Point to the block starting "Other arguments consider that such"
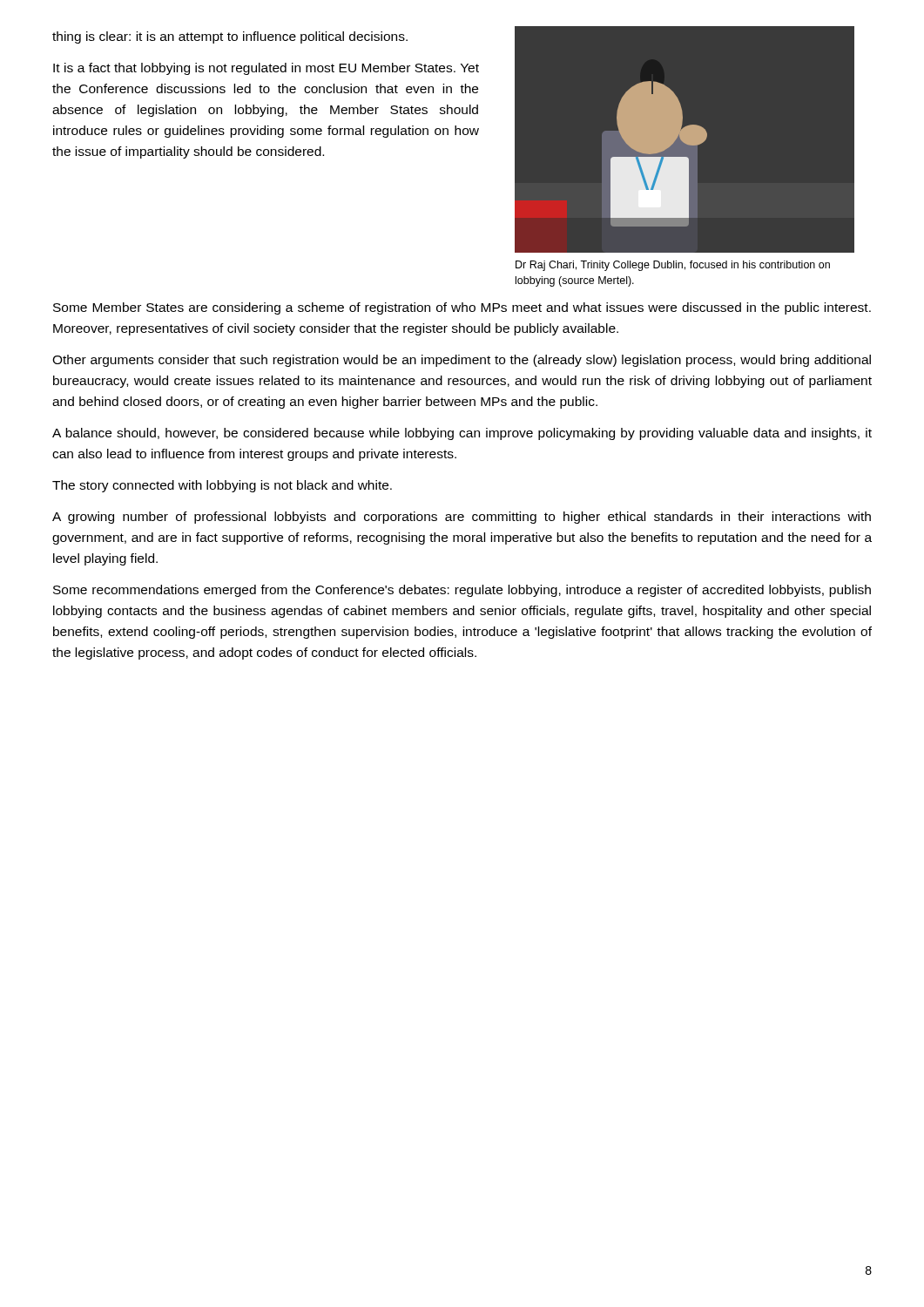 tap(462, 380)
